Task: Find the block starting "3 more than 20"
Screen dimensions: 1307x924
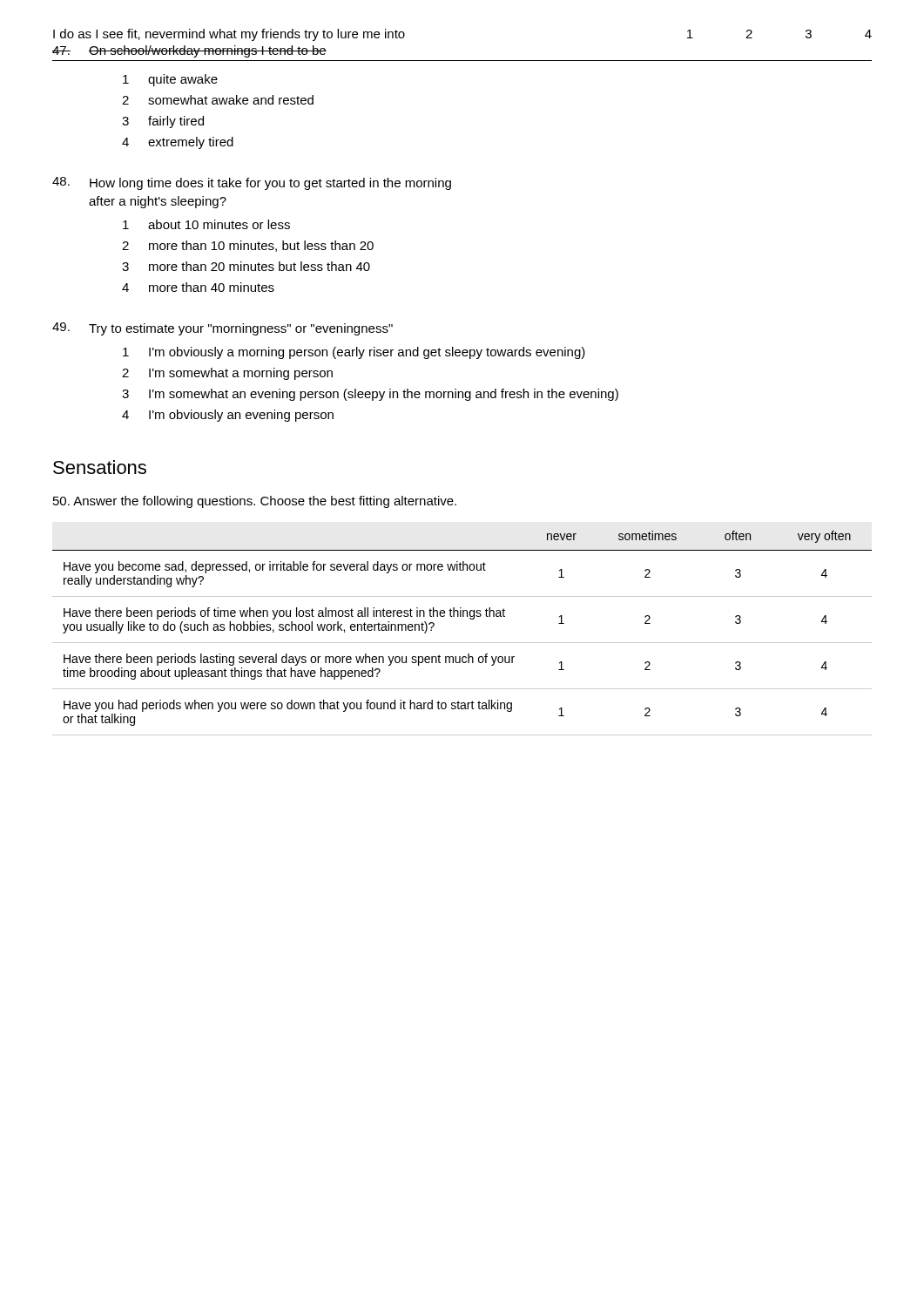Action: 246,266
